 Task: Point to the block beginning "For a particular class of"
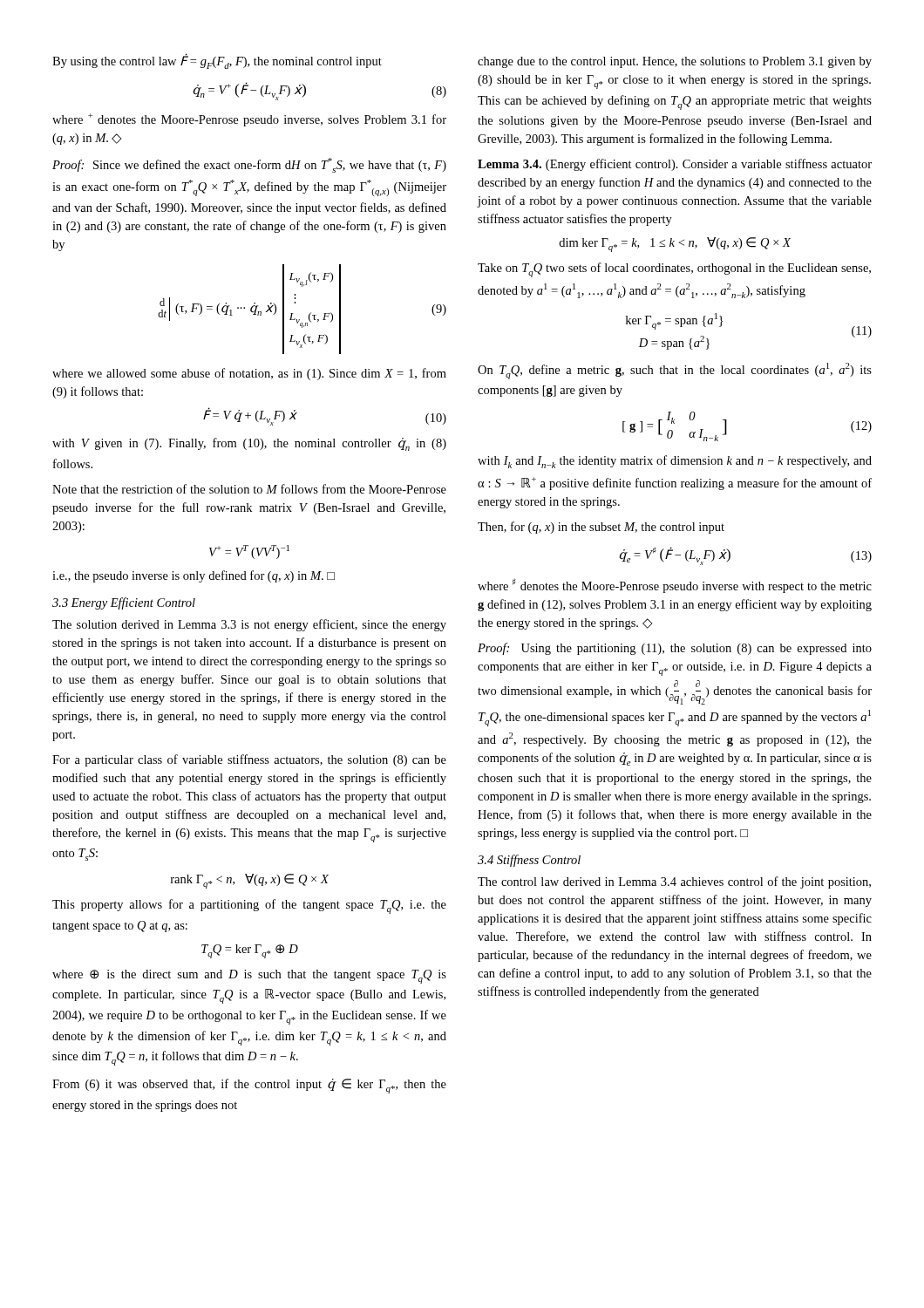pyautogui.click(x=249, y=808)
